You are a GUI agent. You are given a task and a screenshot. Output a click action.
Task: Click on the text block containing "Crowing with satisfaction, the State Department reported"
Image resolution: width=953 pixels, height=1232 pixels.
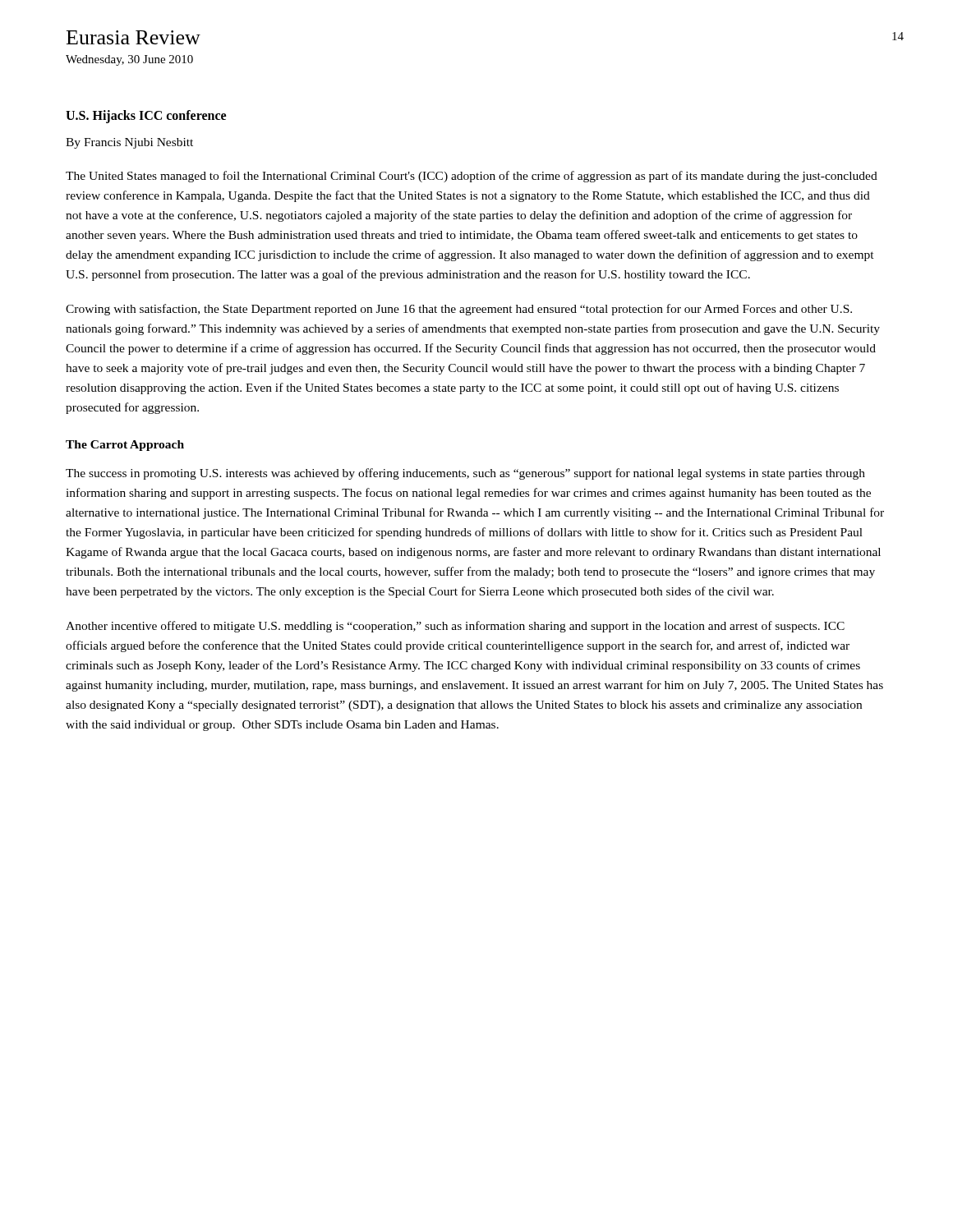click(x=473, y=358)
